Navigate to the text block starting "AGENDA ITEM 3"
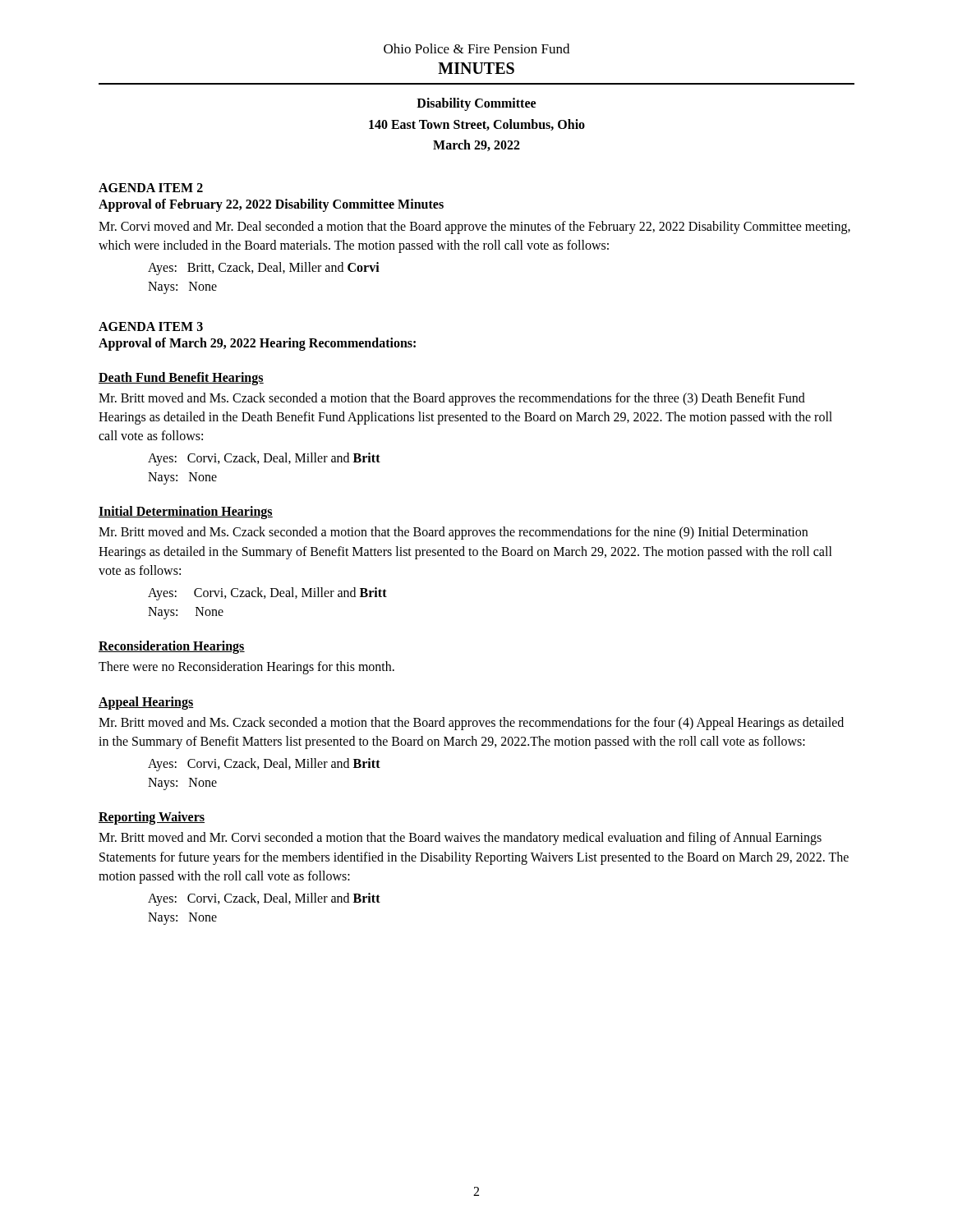This screenshot has height=1232, width=953. (x=151, y=326)
